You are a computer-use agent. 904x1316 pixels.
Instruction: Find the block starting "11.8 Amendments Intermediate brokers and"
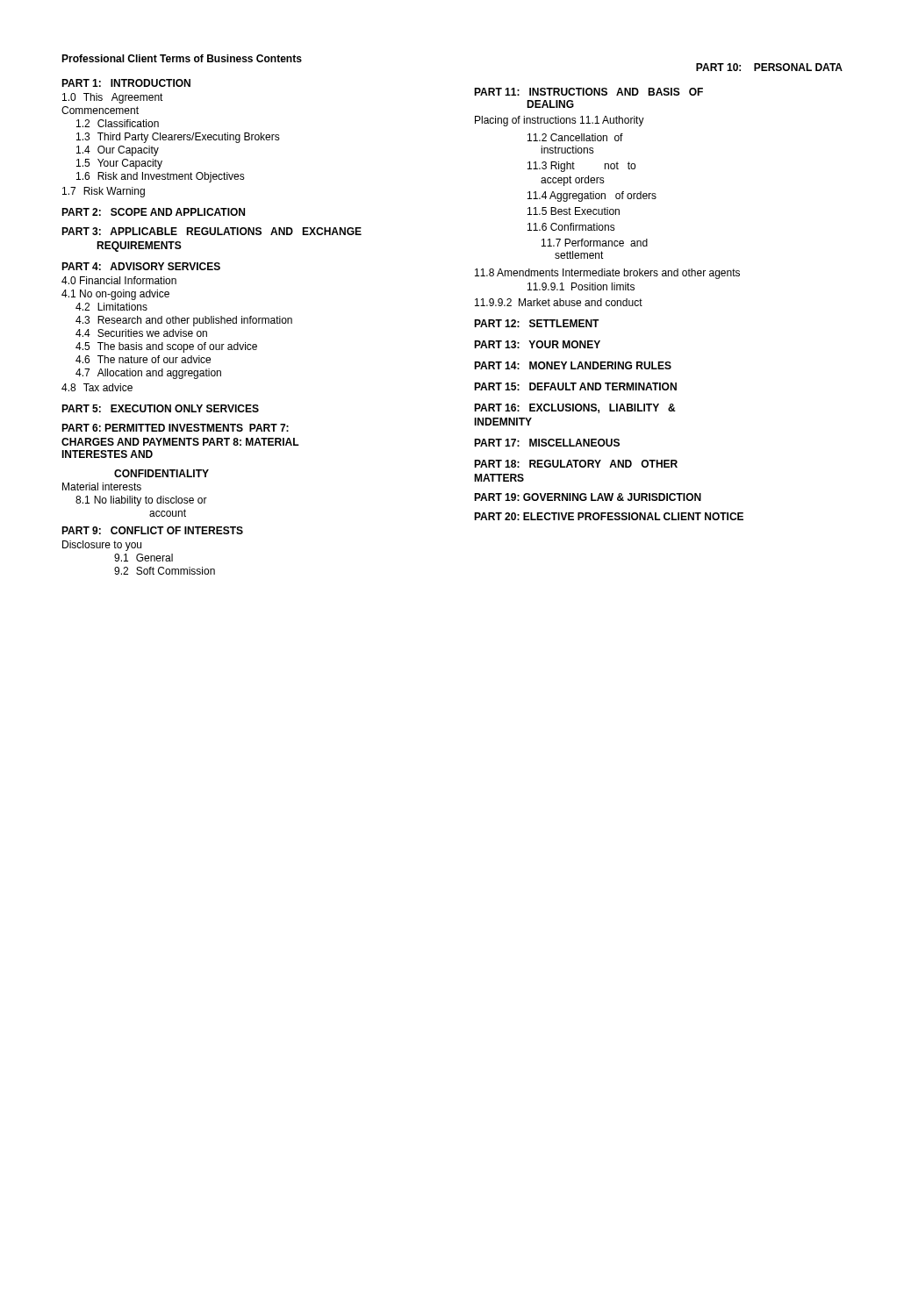point(607,273)
